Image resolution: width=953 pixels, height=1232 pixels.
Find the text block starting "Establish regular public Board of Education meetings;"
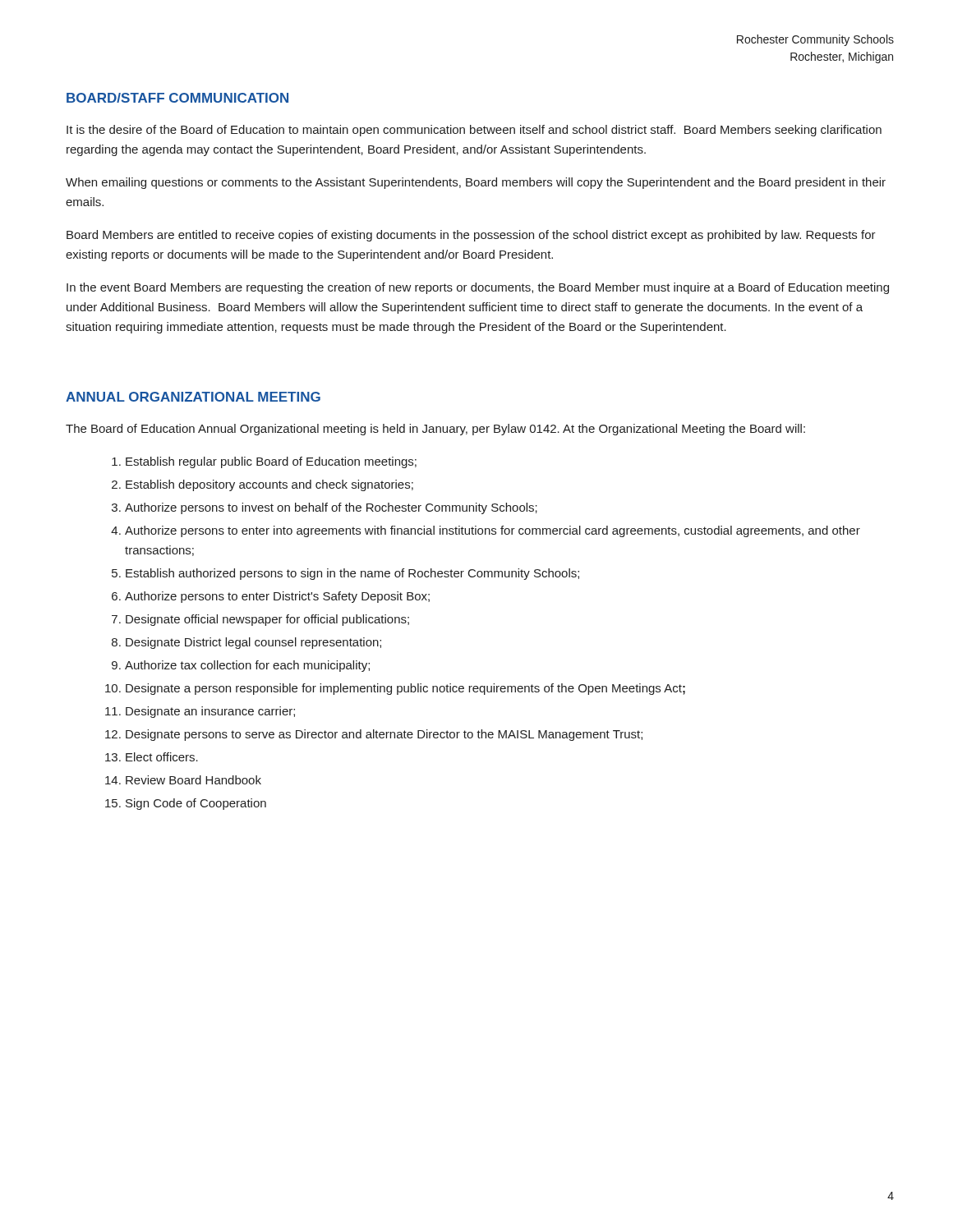coord(271,462)
